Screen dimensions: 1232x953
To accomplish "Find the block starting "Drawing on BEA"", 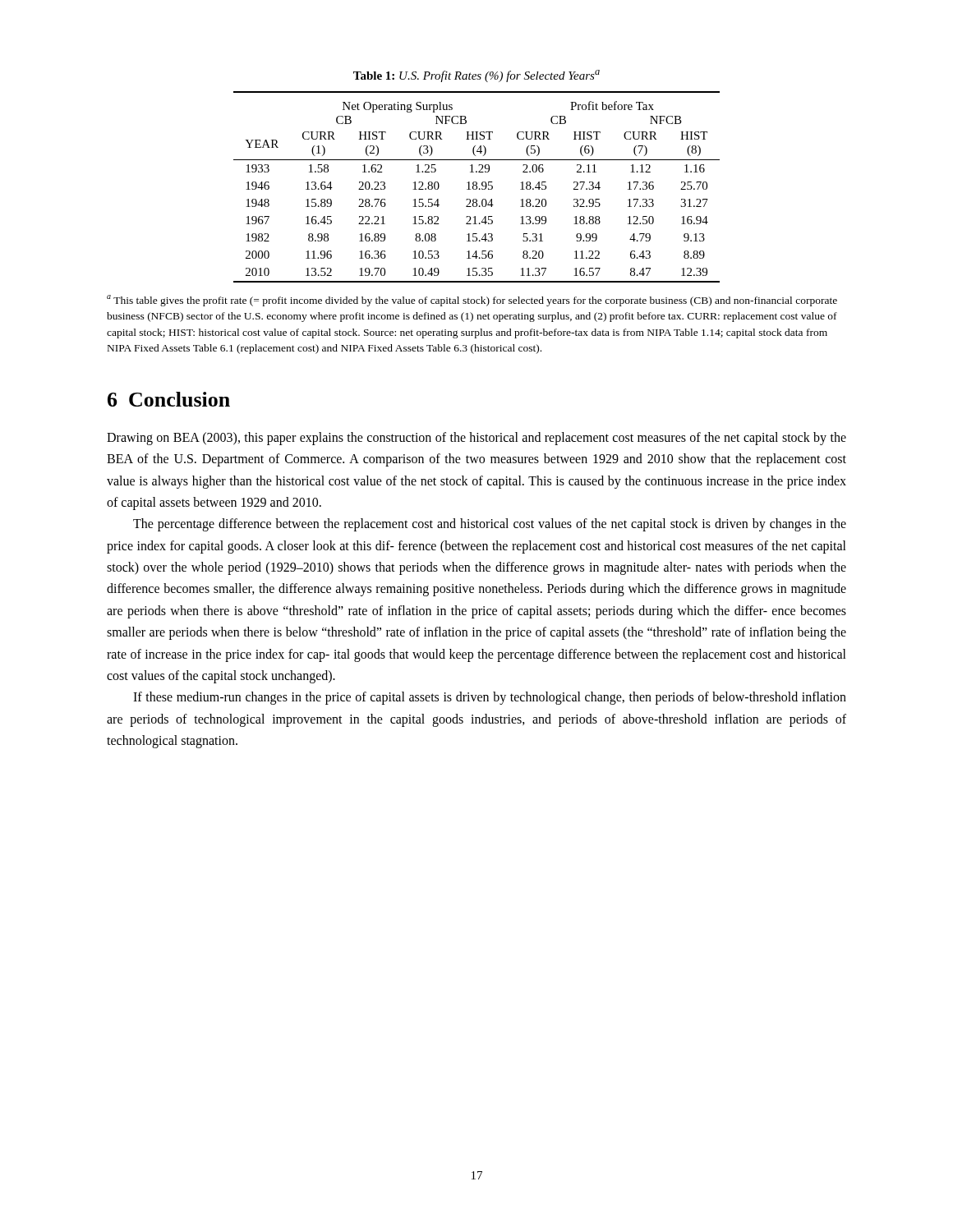I will click(x=476, y=470).
